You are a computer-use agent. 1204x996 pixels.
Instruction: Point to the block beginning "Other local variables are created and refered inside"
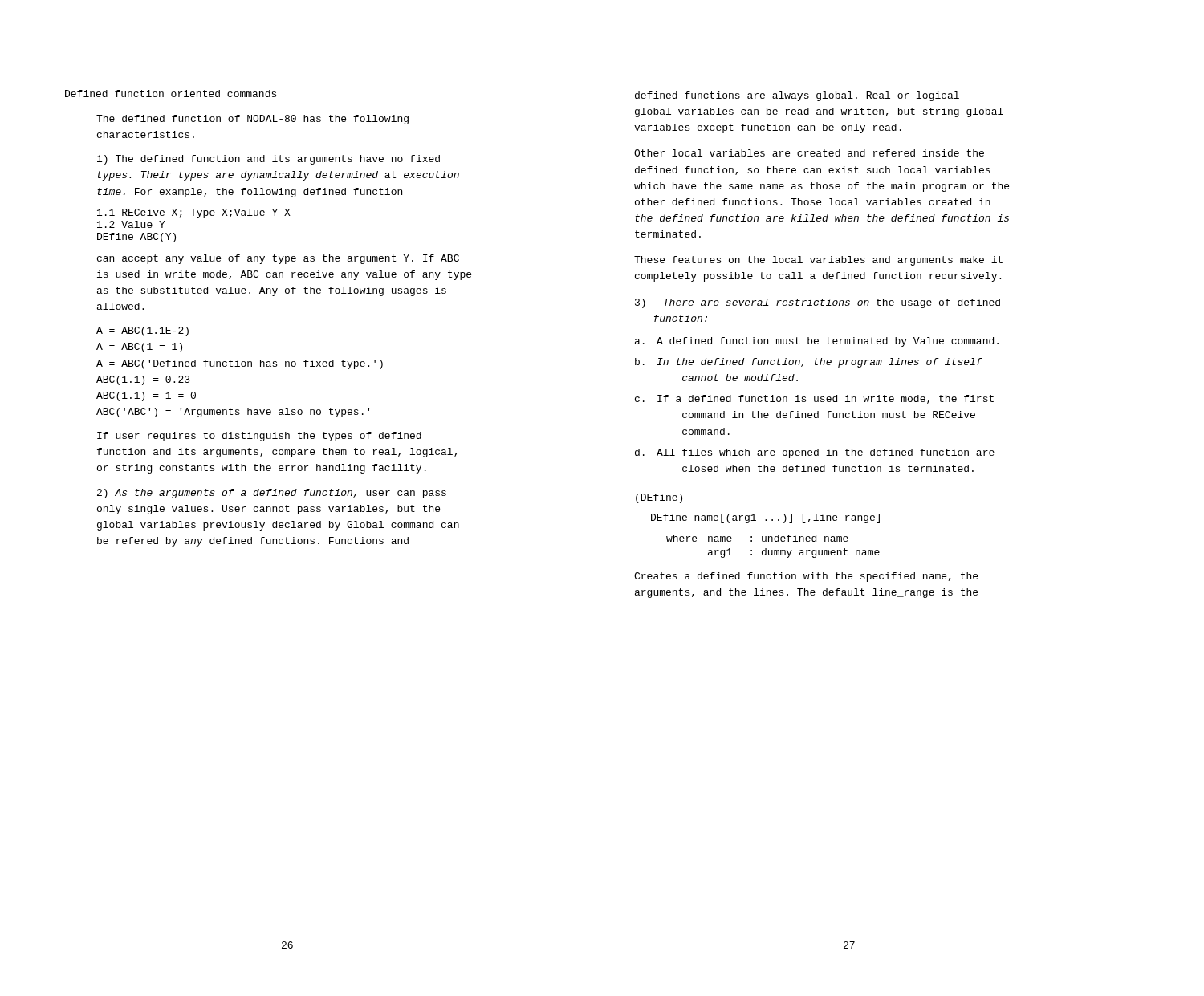click(822, 194)
